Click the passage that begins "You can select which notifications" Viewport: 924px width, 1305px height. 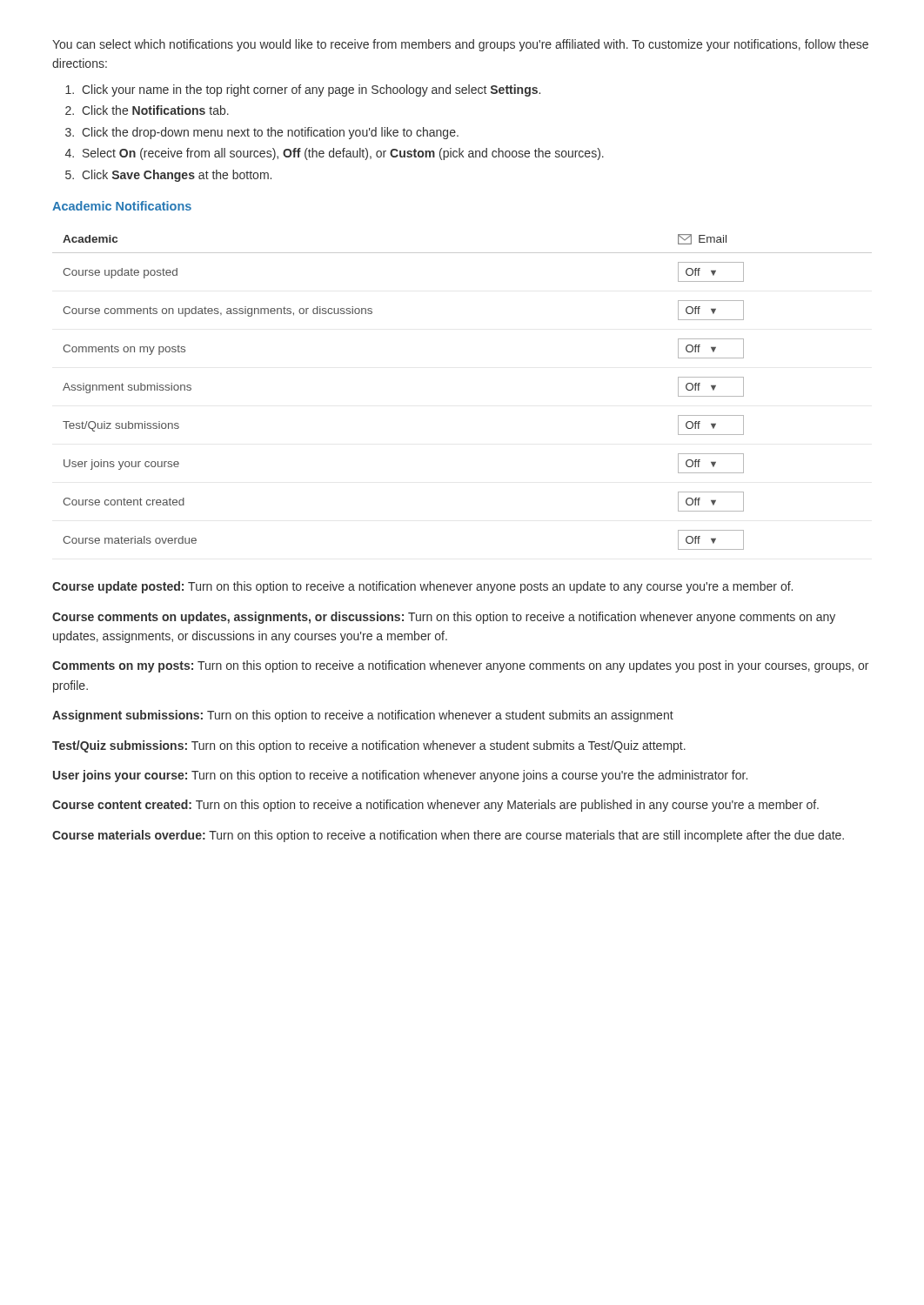pyautogui.click(x=461, y=54)
